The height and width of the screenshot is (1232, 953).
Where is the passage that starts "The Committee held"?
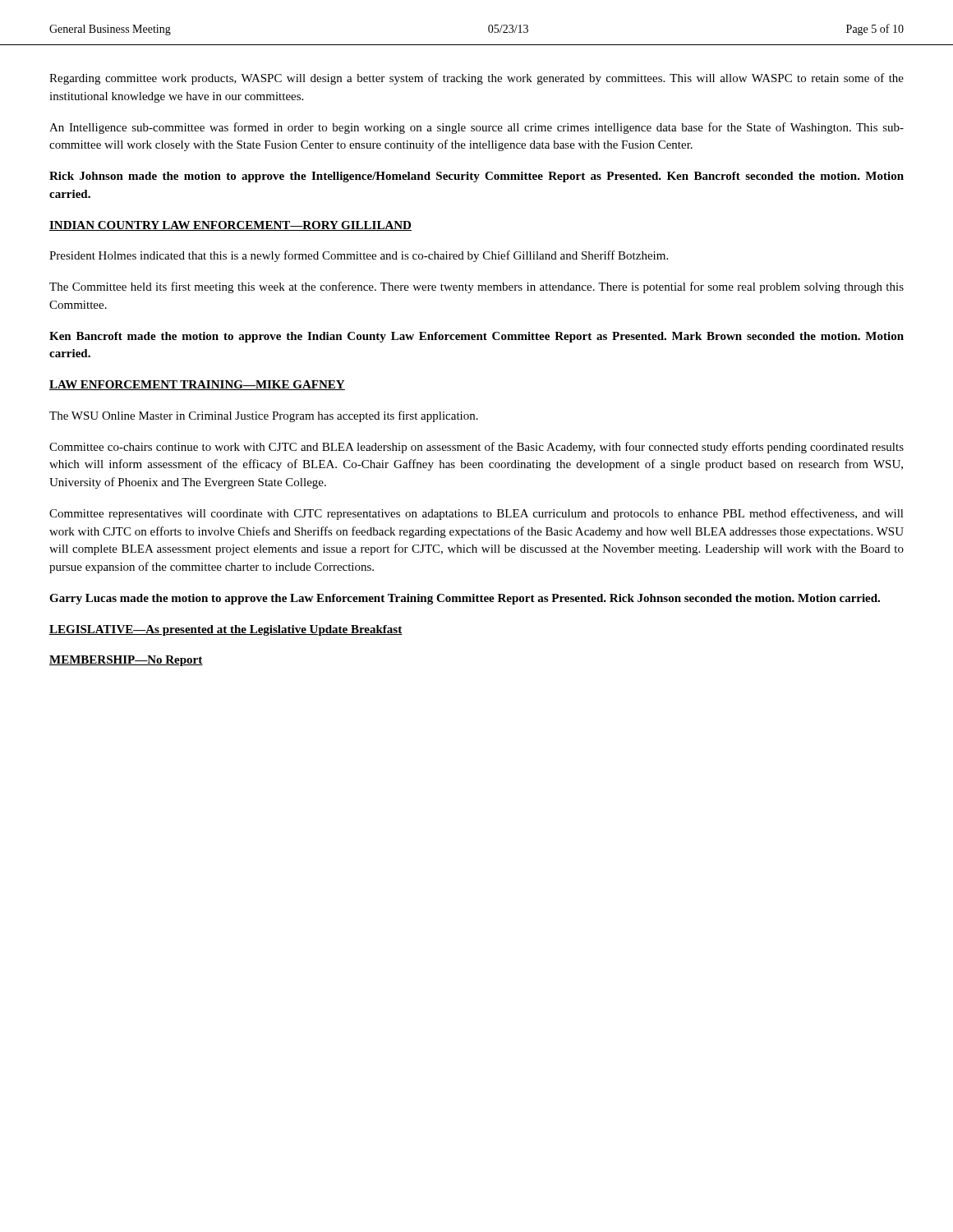click(476, 296)
